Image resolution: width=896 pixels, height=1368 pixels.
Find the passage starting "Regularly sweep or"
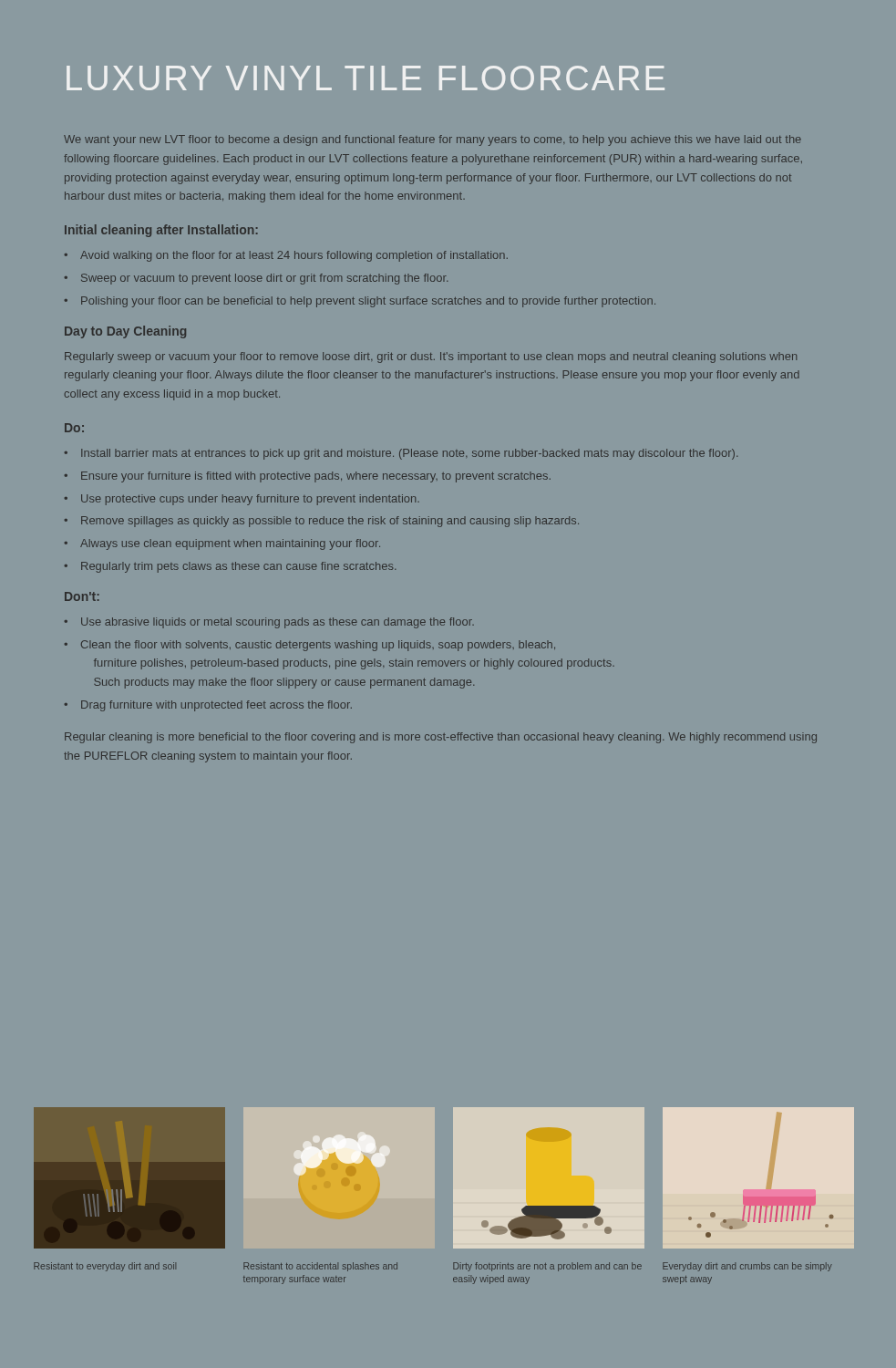432,375
